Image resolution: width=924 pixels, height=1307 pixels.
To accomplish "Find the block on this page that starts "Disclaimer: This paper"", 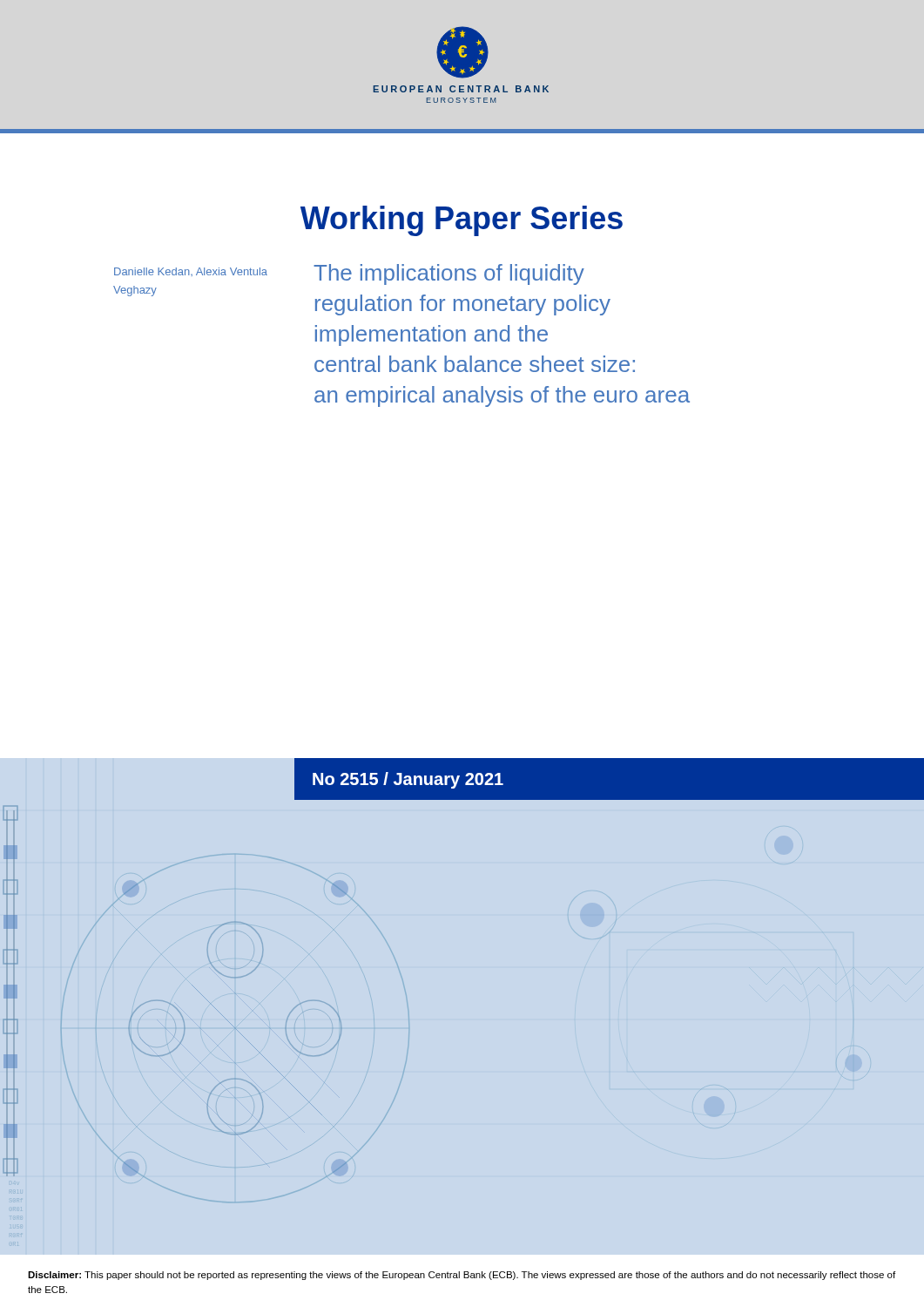I will [462, 1283].
